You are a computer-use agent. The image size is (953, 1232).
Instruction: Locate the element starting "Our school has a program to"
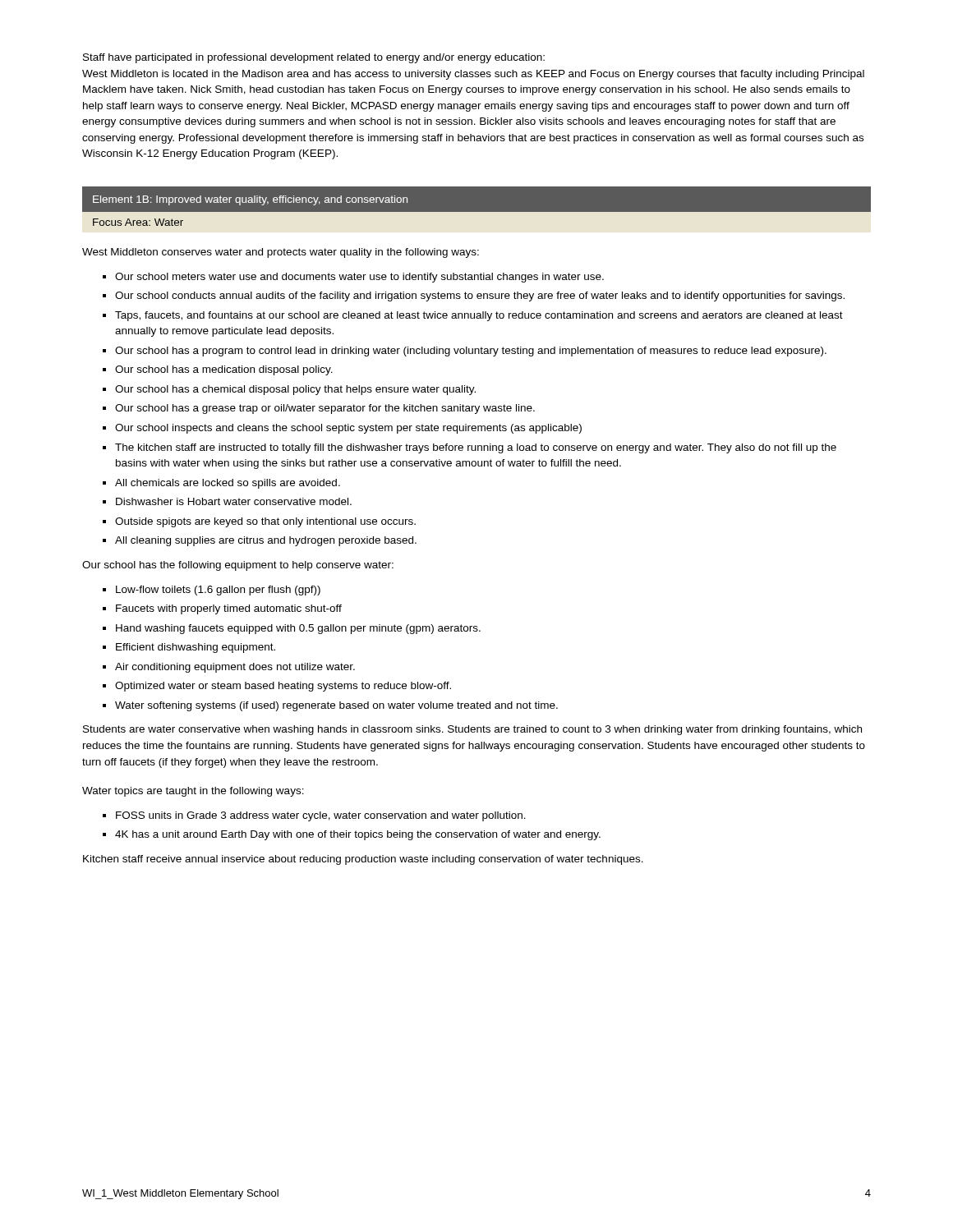471,350
